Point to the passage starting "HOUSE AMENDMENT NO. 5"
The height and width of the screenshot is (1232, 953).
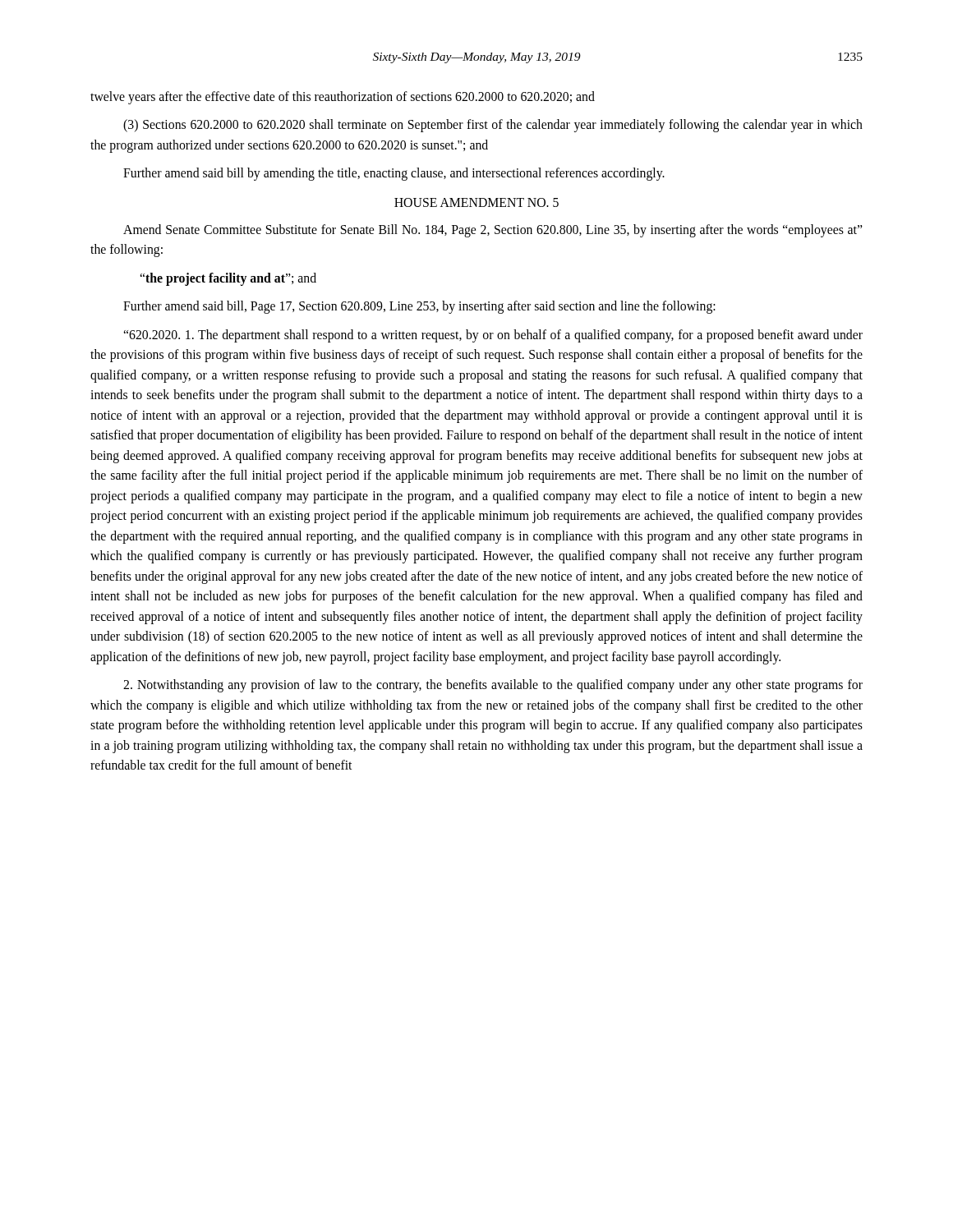(x=476, y=202)
